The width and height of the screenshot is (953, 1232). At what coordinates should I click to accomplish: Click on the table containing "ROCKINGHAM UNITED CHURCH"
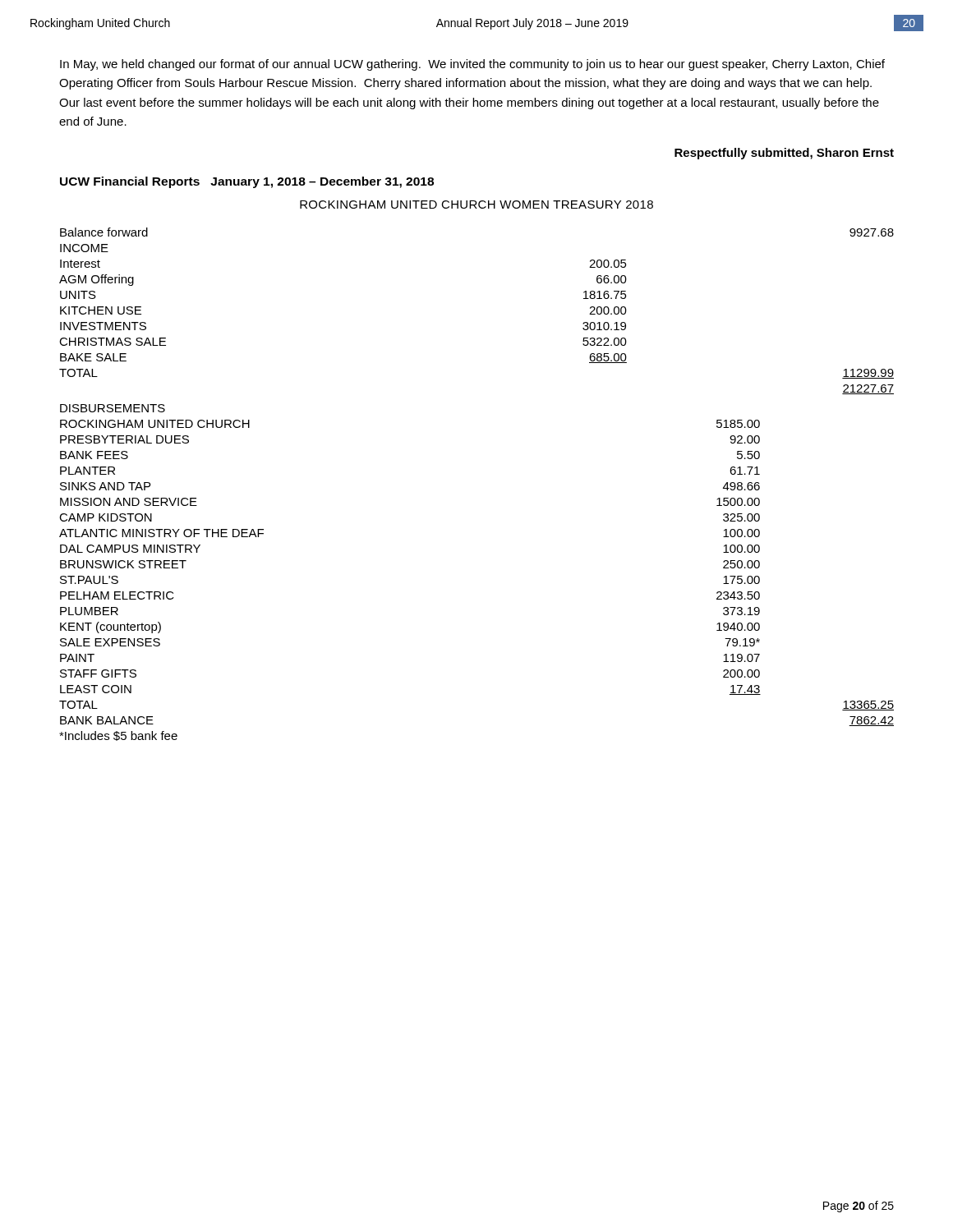click(x=476, y=484)
